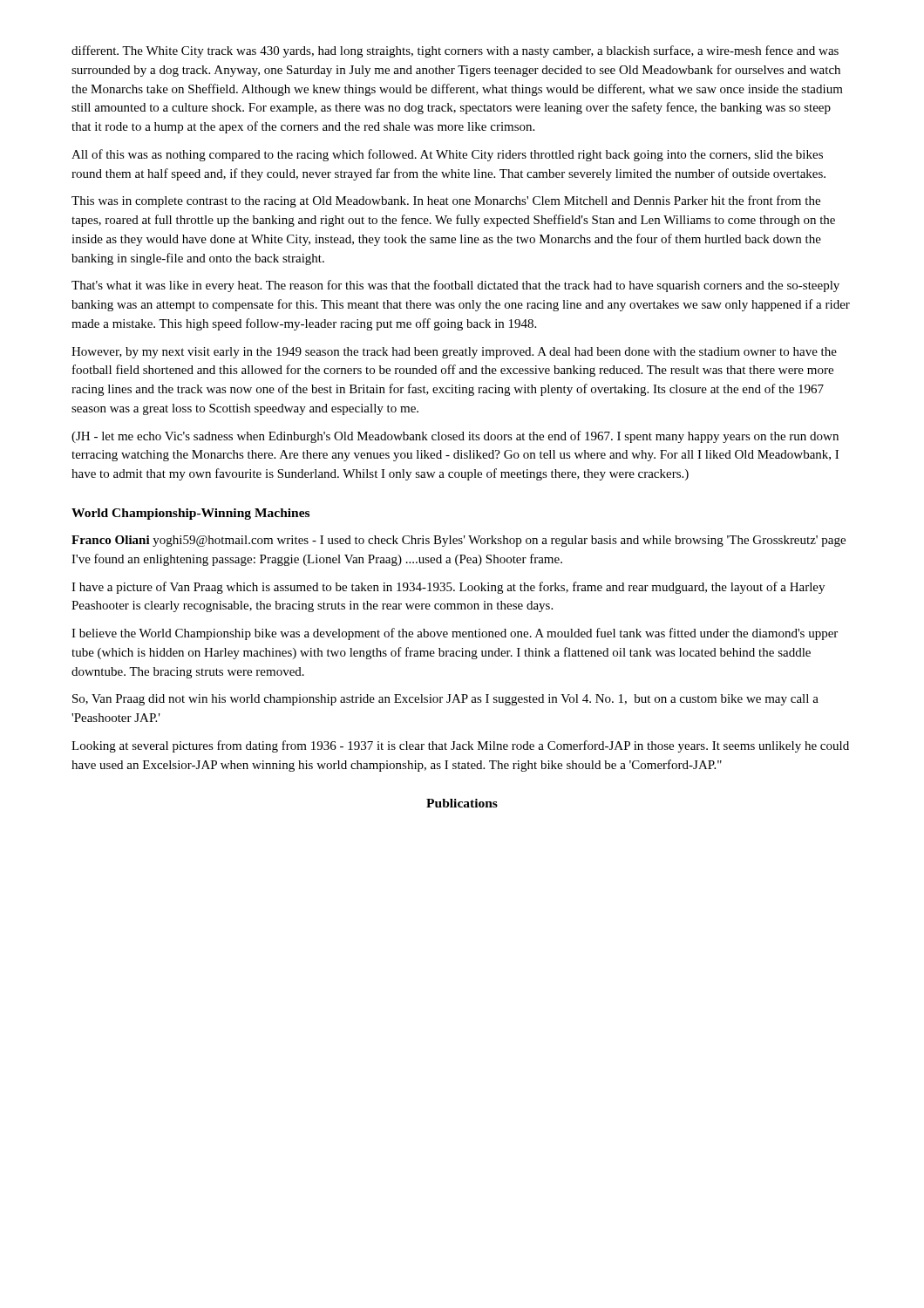The image size is (924, 1308).
Task: Click on the text block containing "I have a"
Action: (462, 597)
